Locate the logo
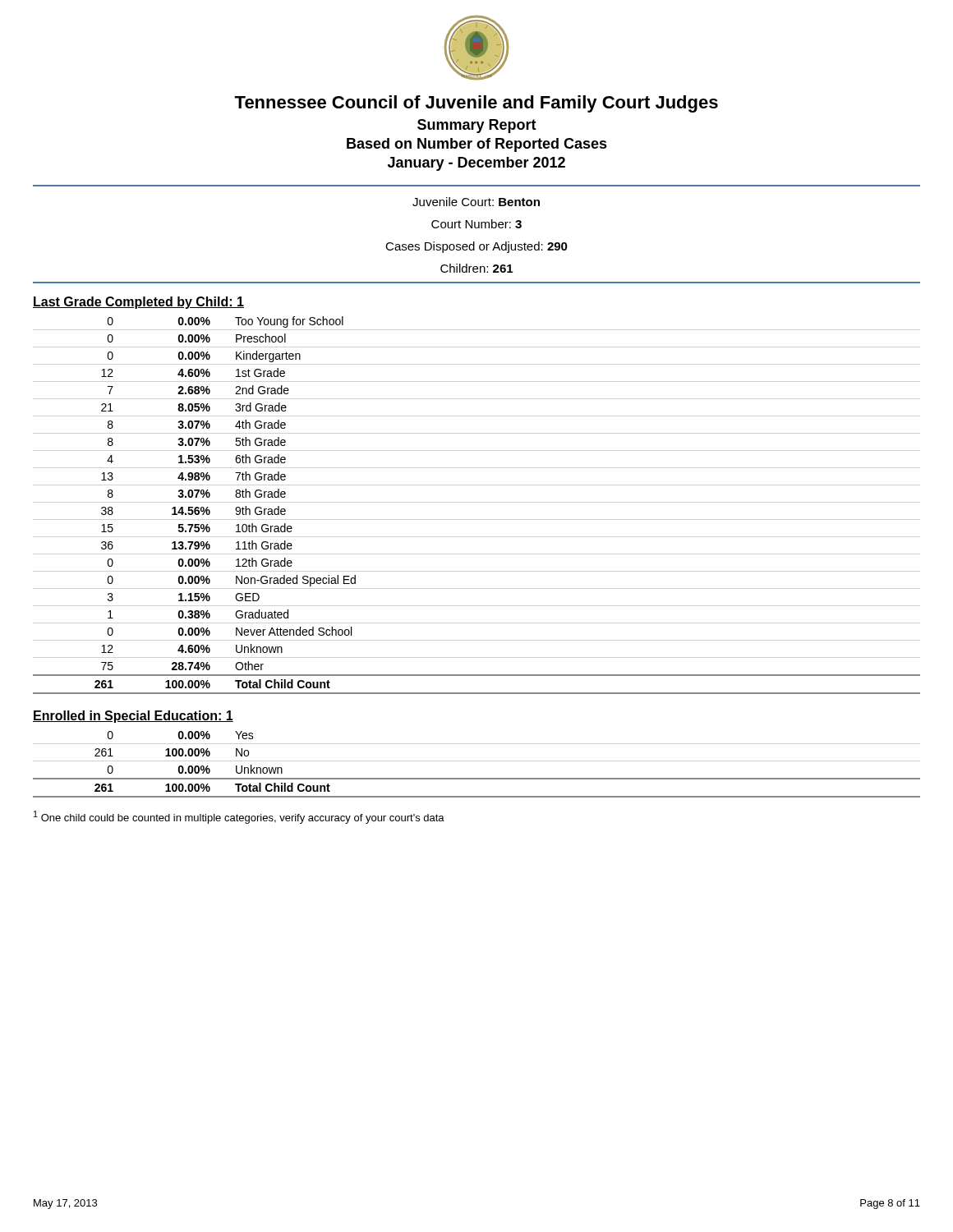Screen dimensions: 1232x953 (476, 42)
